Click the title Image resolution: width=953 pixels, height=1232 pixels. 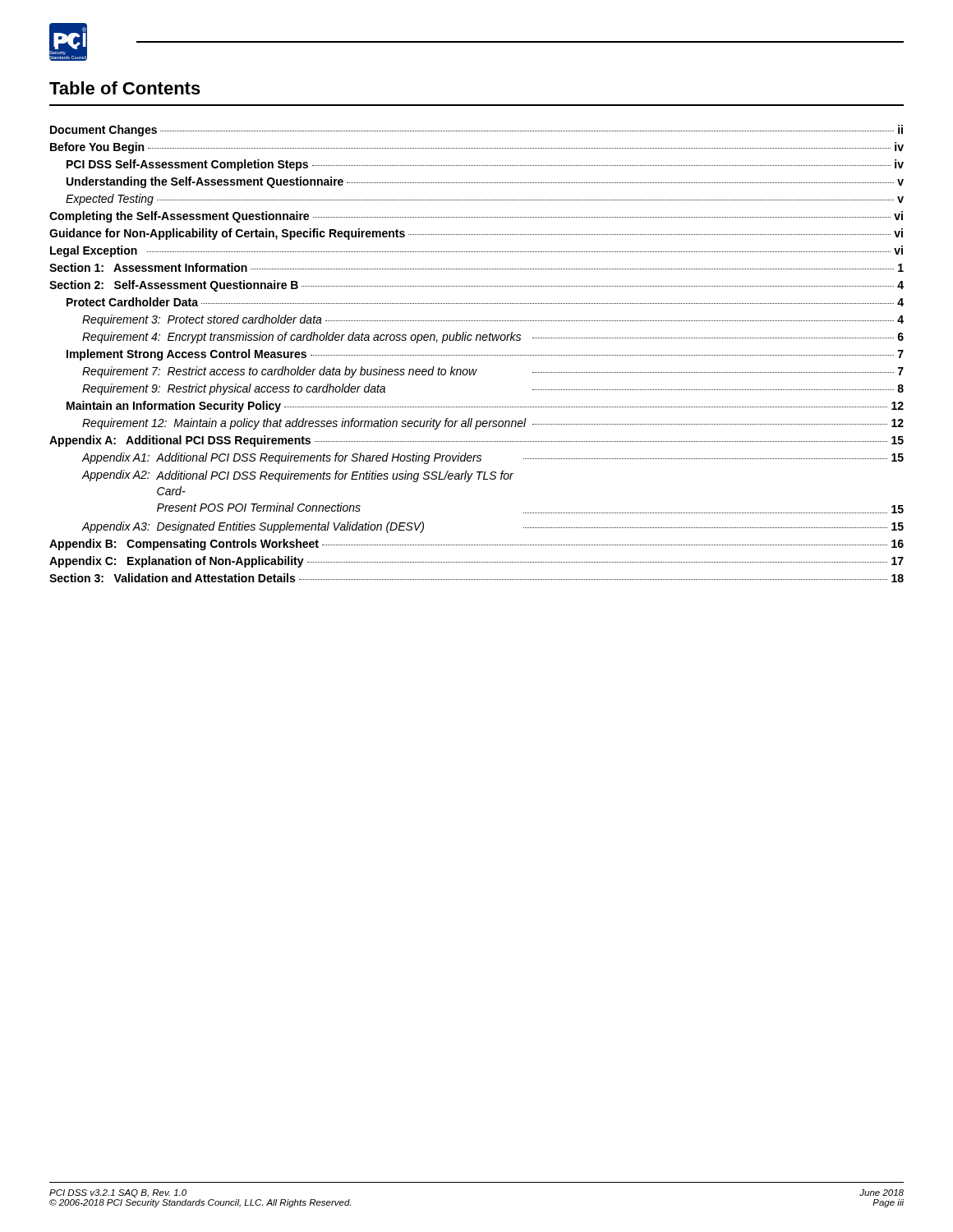476,92
